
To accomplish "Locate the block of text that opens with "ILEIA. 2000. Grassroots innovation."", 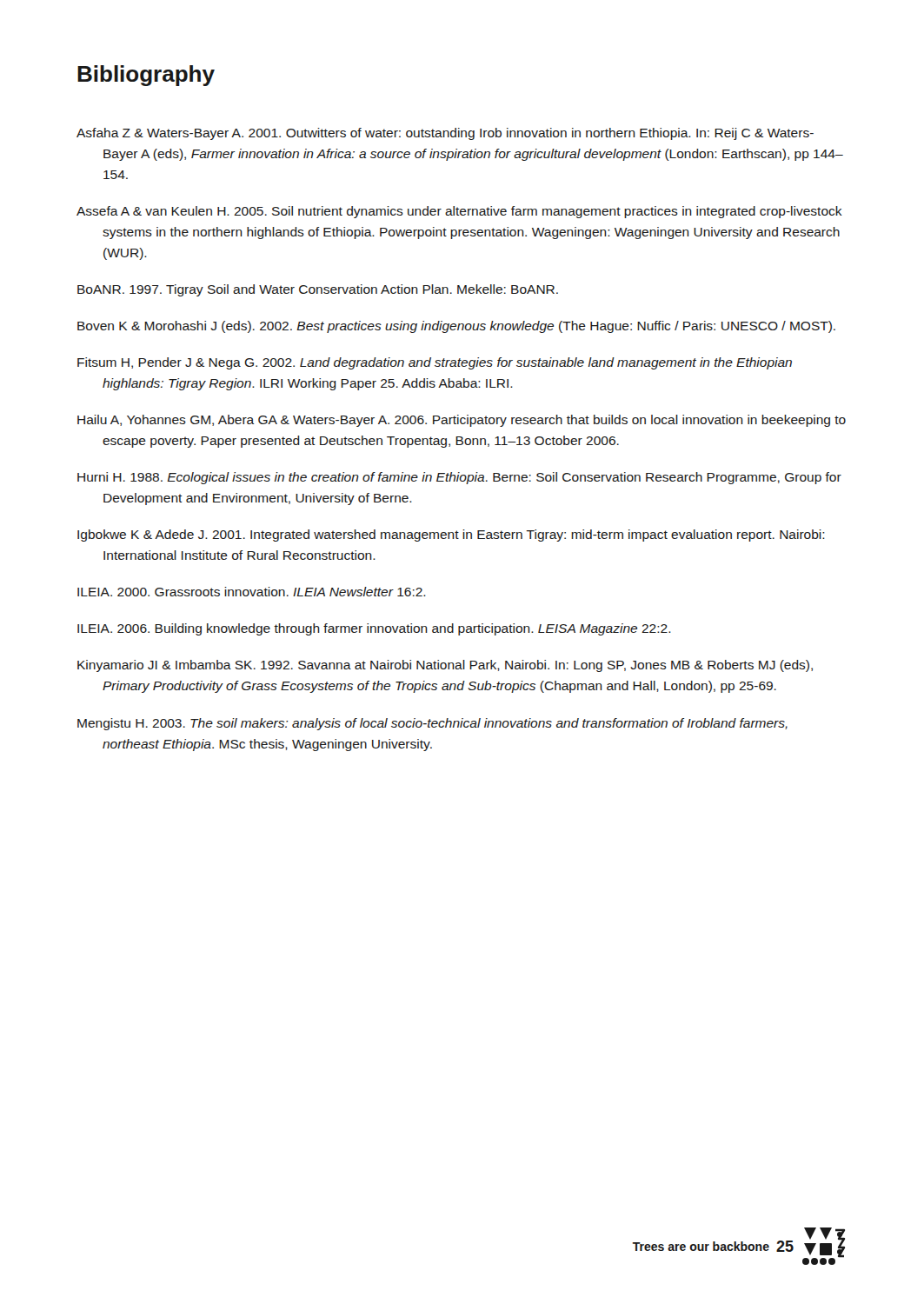I will (x=252, y=592).
